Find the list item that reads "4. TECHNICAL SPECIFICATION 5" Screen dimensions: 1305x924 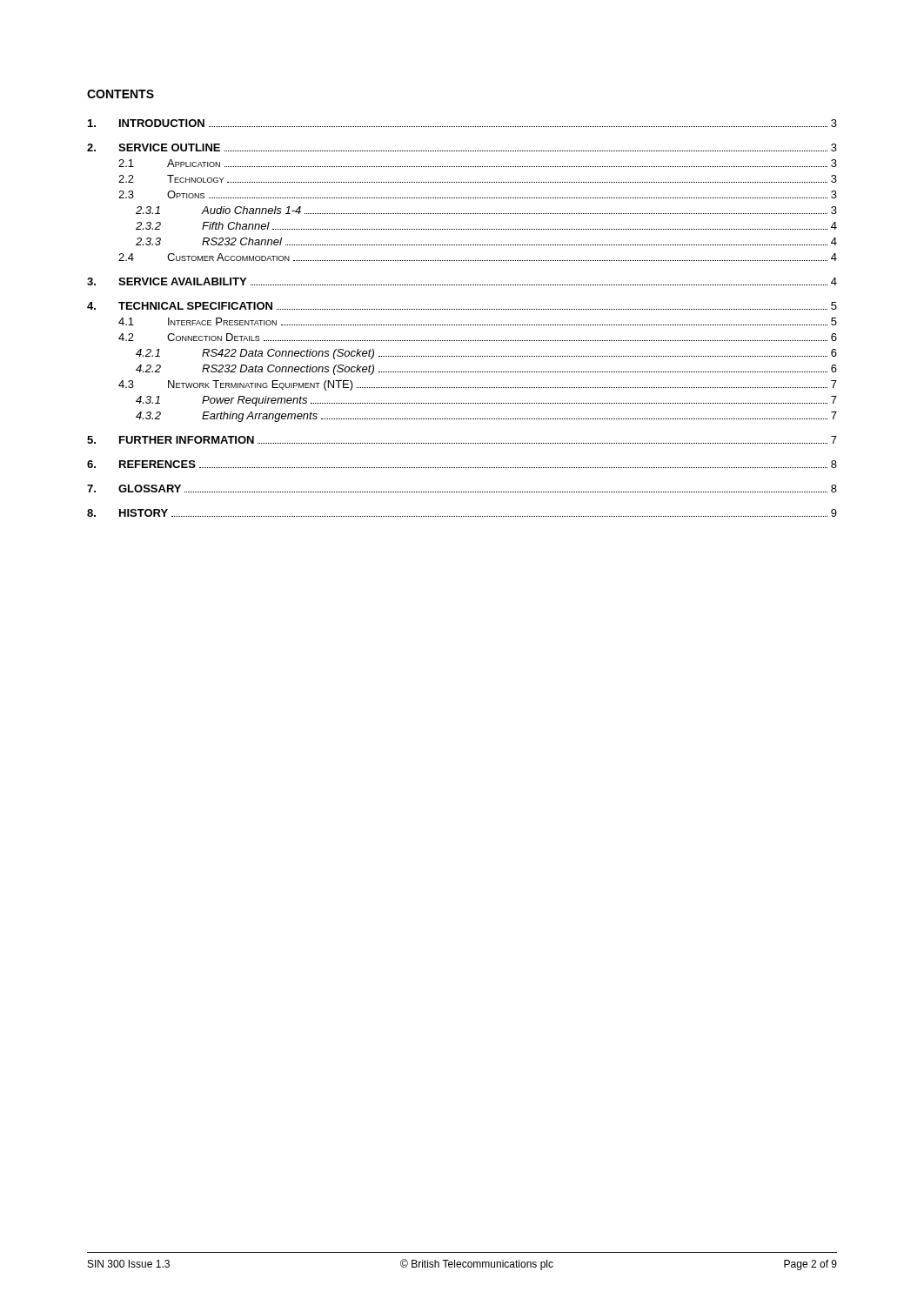tap(462, 306)
